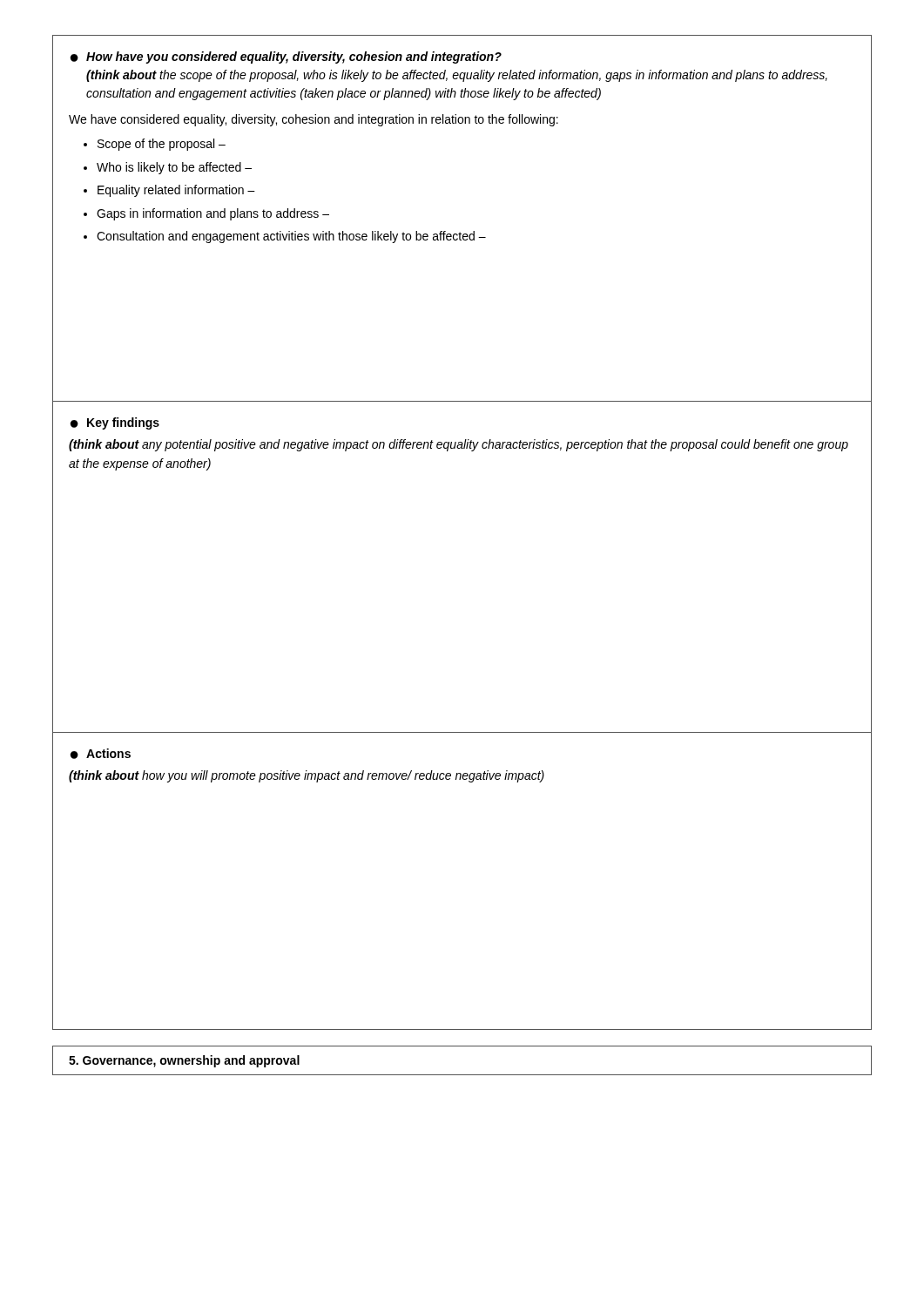924x1307 pixels.
Task: Find "5. Governance, ownership and approval" on this page
Action: pos(184,1060)
